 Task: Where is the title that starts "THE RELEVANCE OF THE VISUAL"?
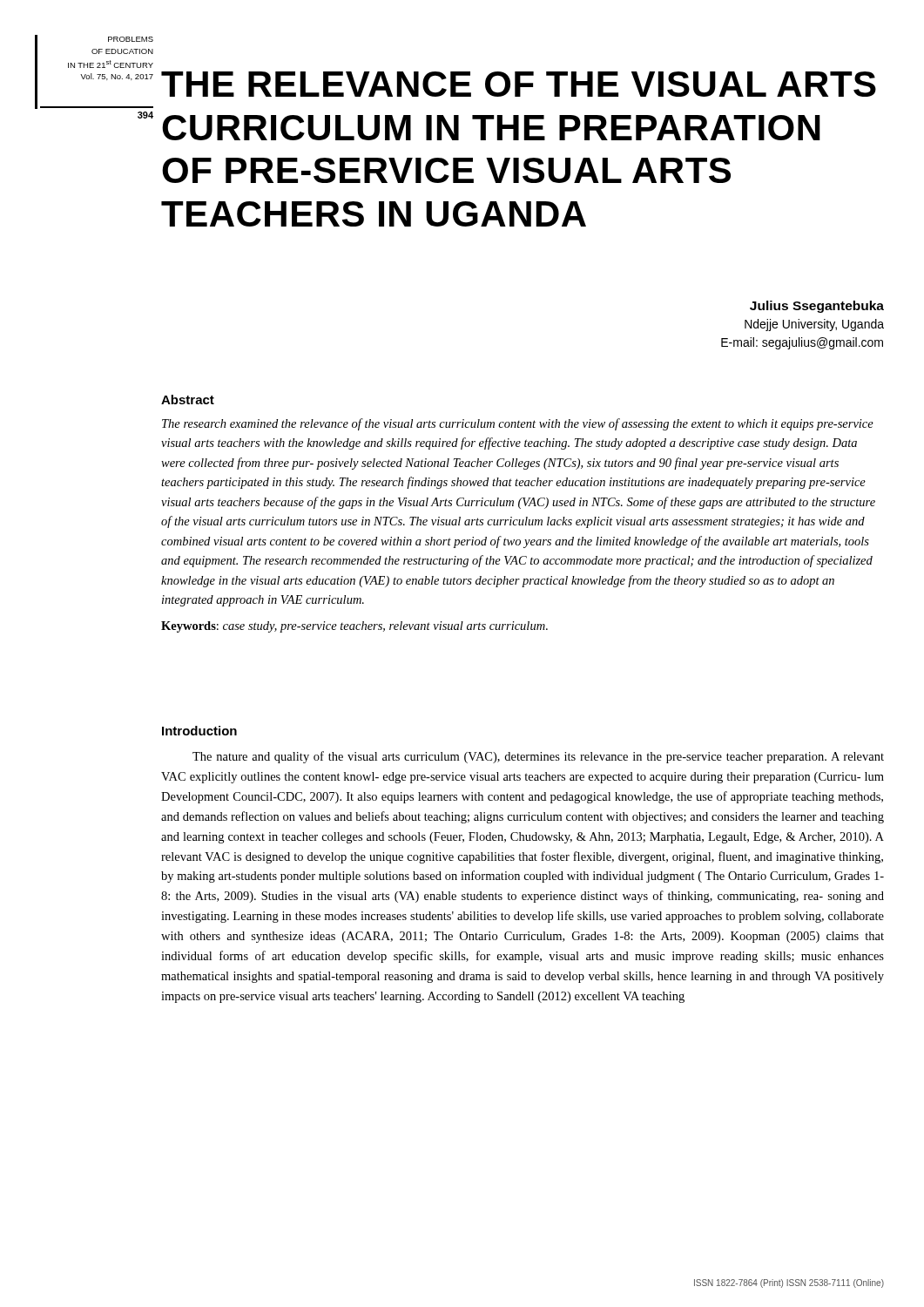523,149
